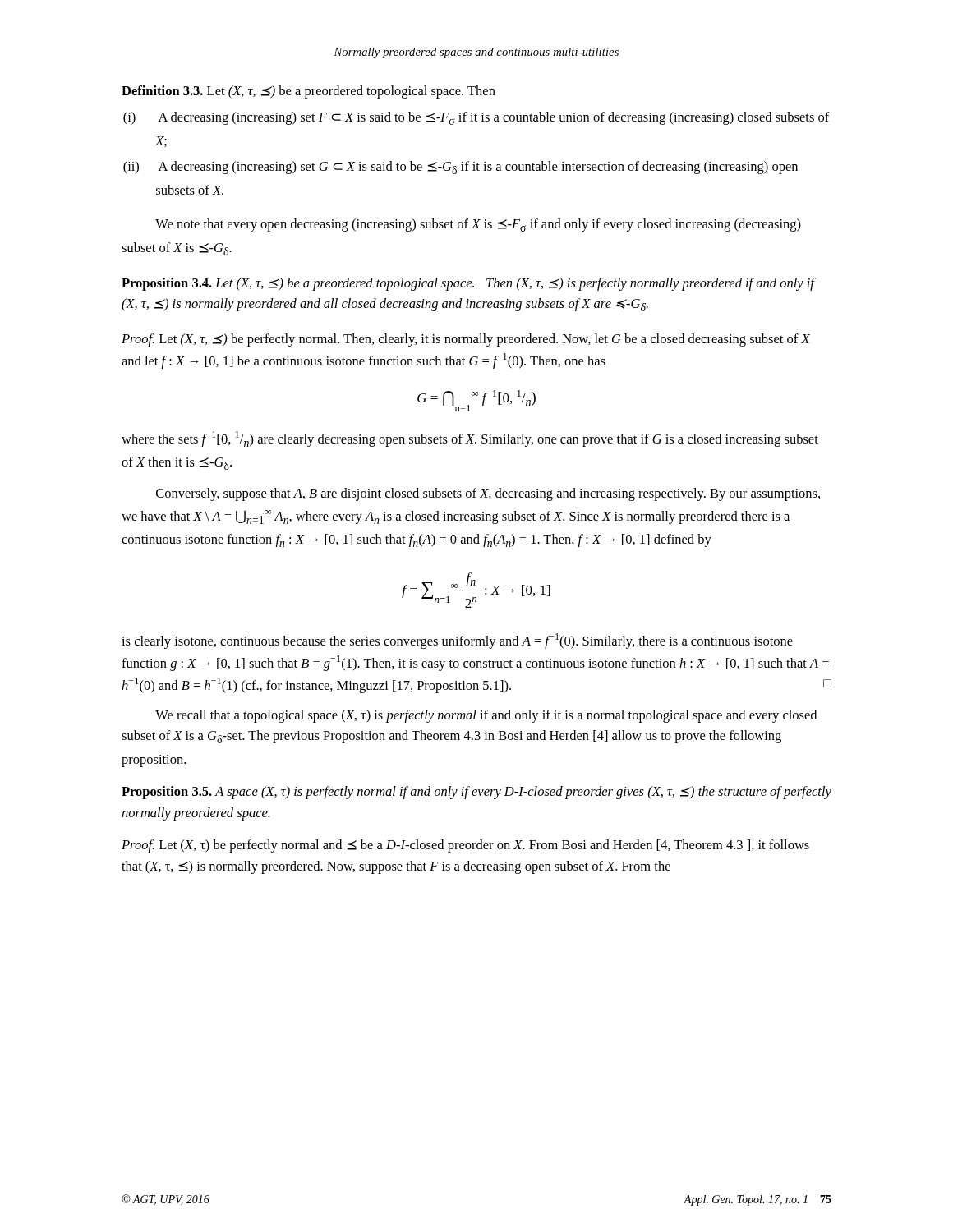Find the section header on this page that starts "Proposition 3.5. A space (X, τ) is perfectly"
The width and height of the screenshot is (953, 1232).
point(476,802)
